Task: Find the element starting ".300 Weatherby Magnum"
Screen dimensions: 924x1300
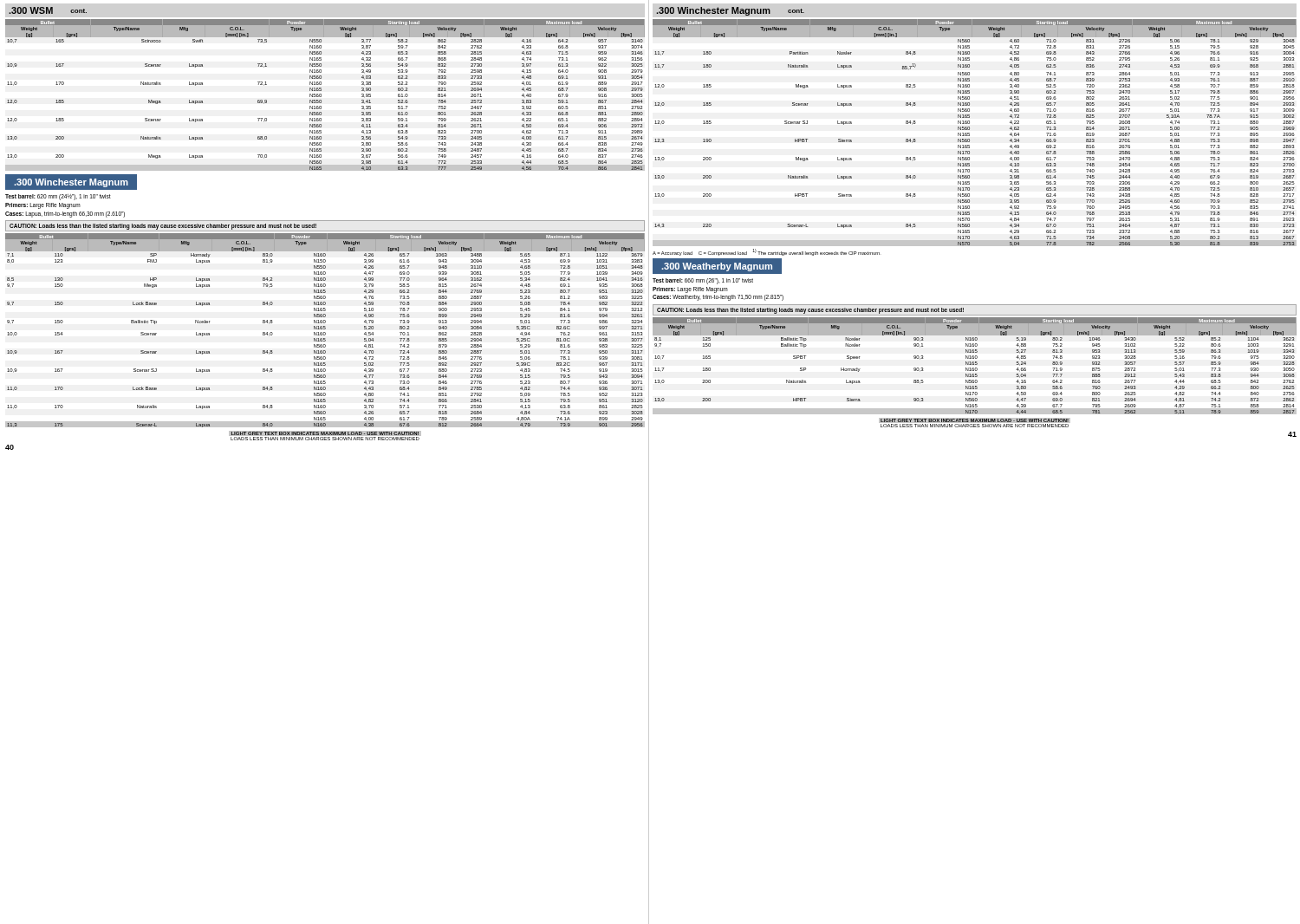Action: [x=717, y=266]
